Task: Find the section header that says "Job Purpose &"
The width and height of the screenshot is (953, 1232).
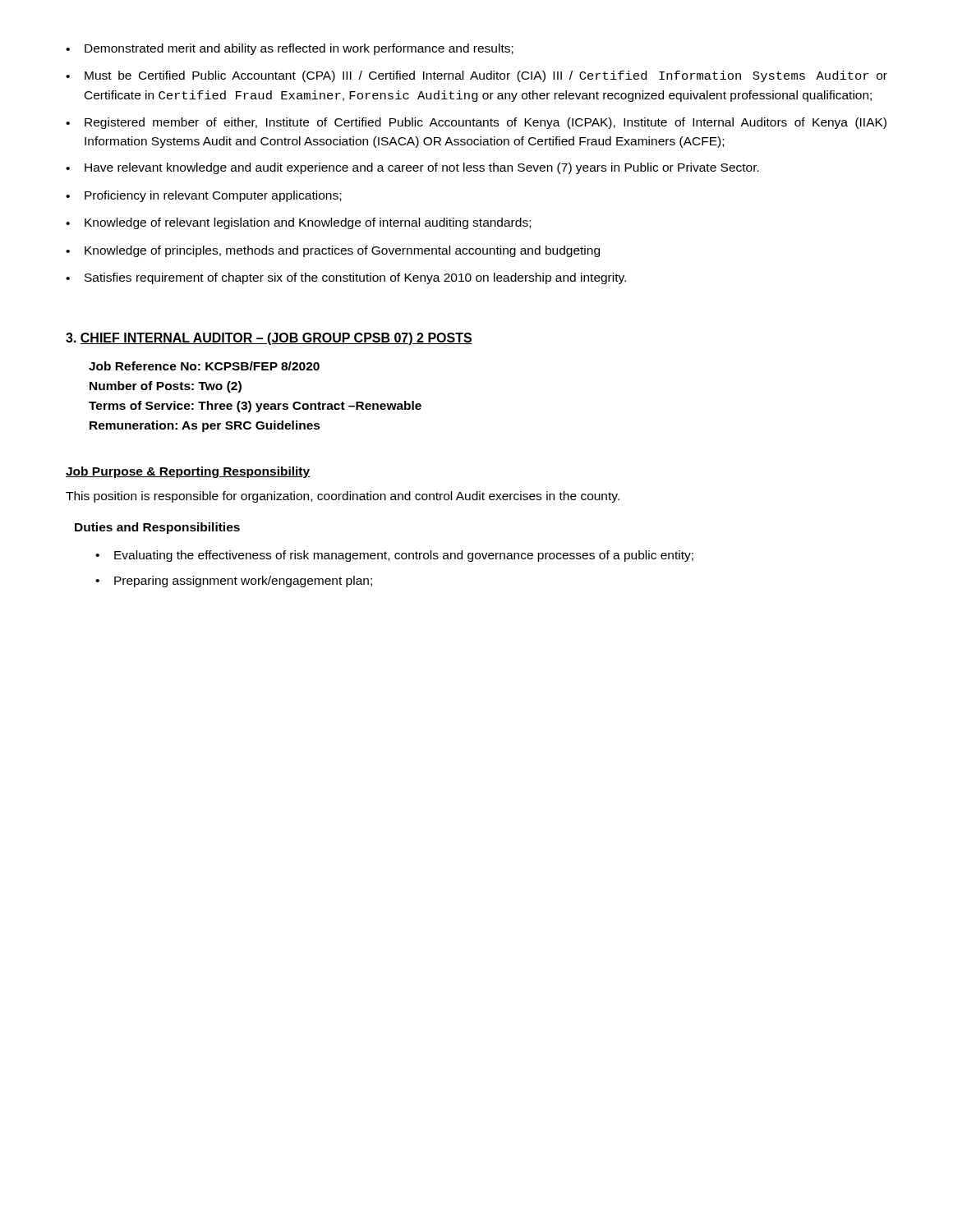Action: pos(188,471)
